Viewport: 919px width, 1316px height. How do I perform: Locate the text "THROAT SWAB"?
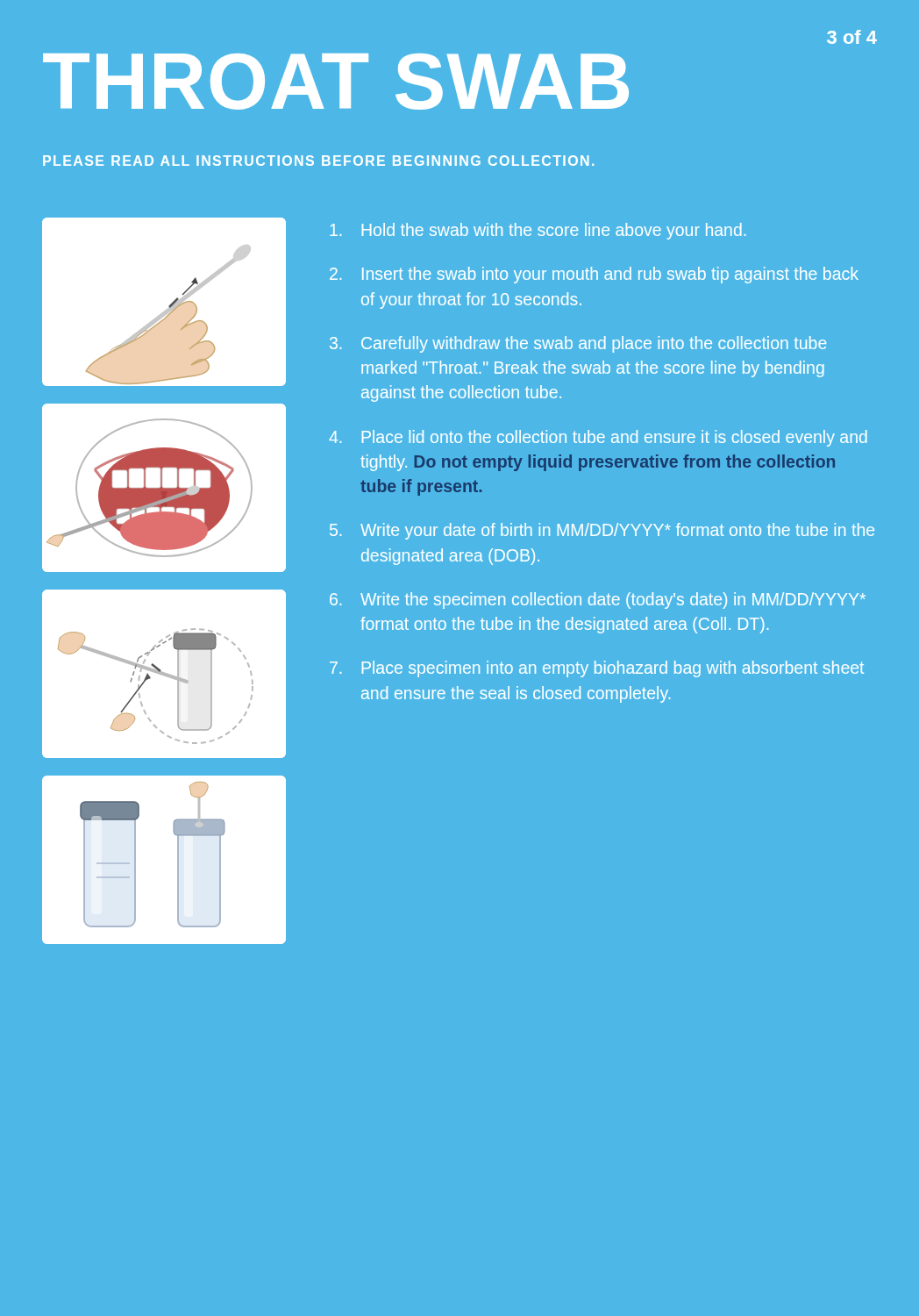428,82
